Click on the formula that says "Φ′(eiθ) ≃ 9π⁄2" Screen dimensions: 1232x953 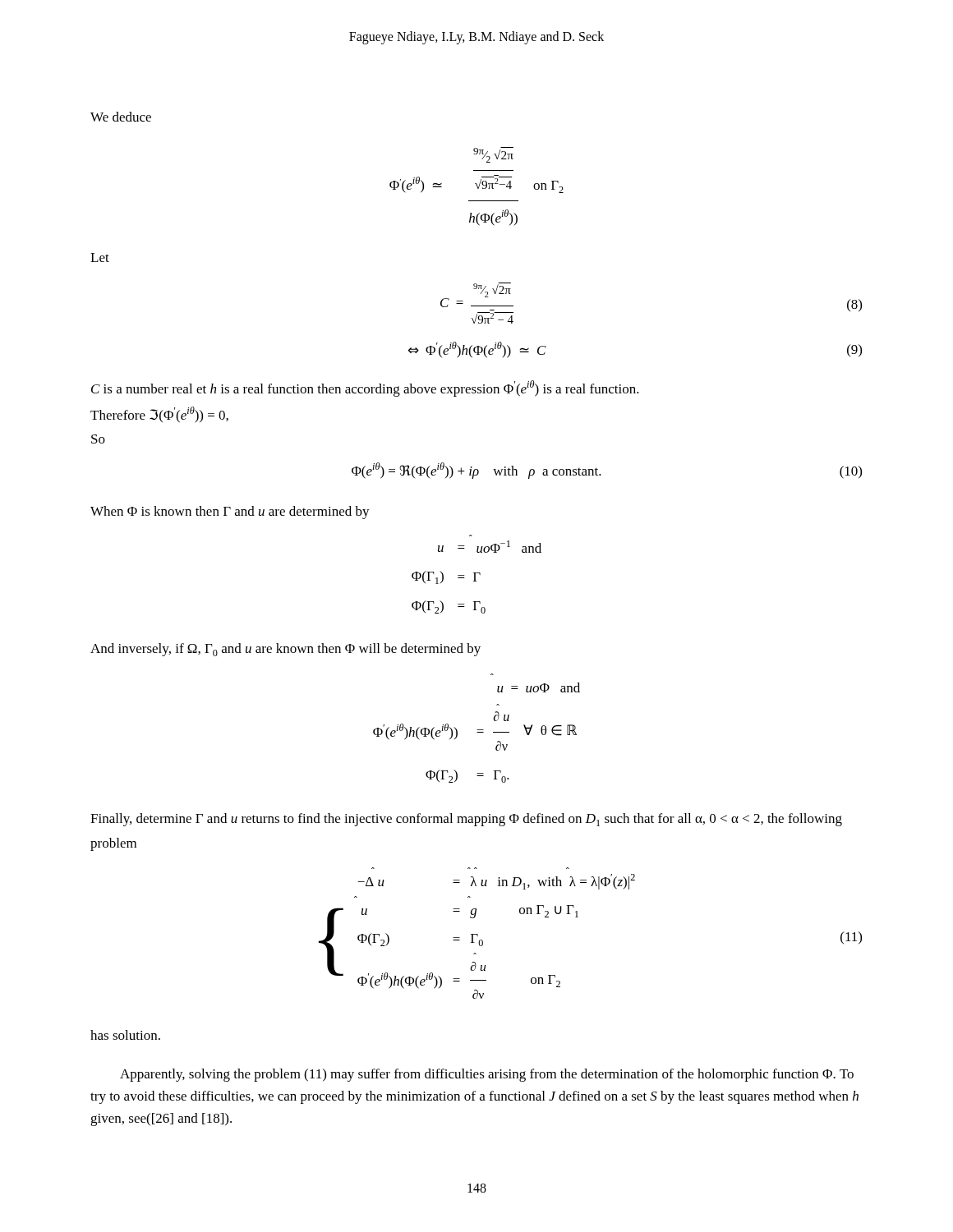click(476, 186)
